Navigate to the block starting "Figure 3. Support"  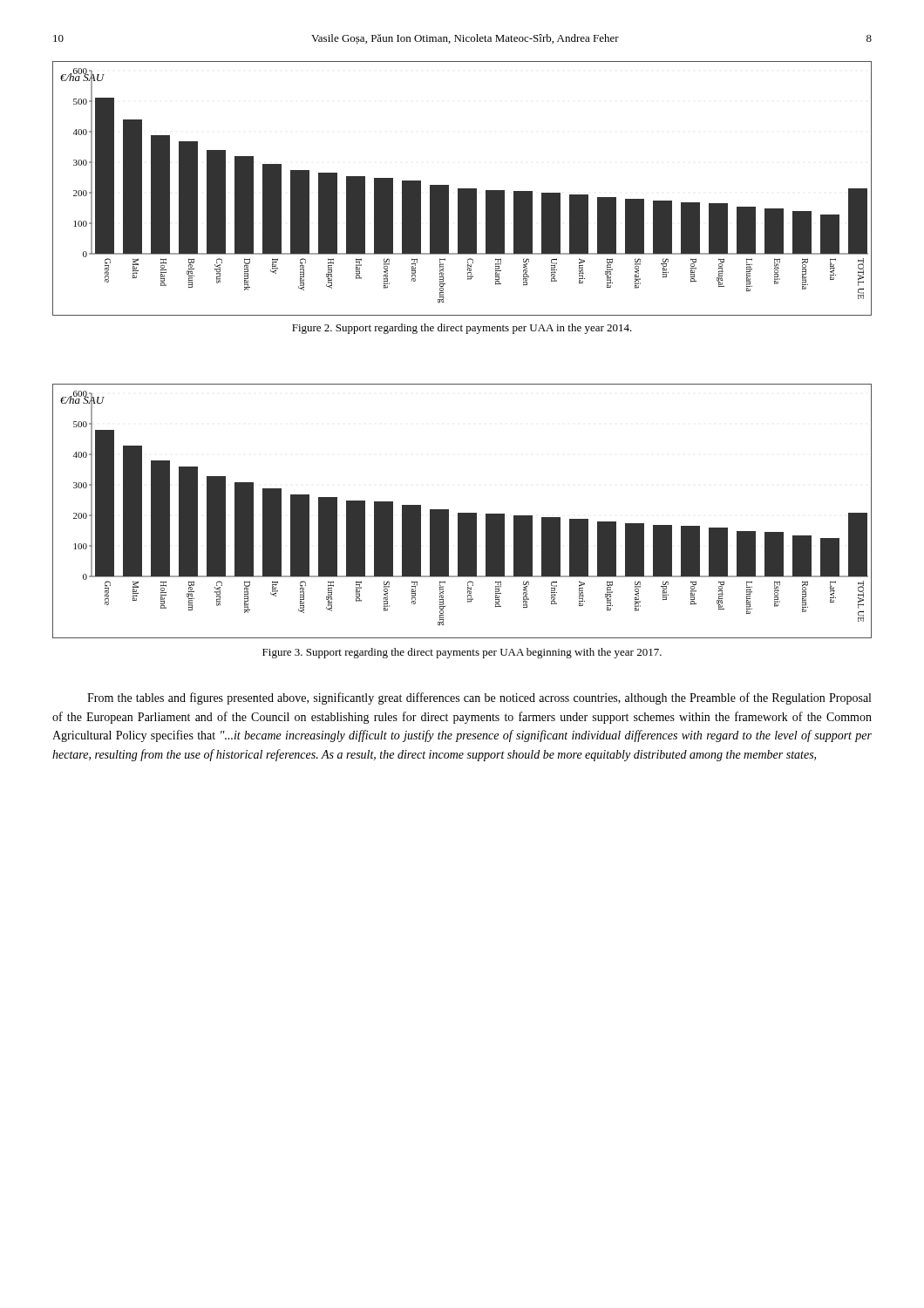pos(462,652)
